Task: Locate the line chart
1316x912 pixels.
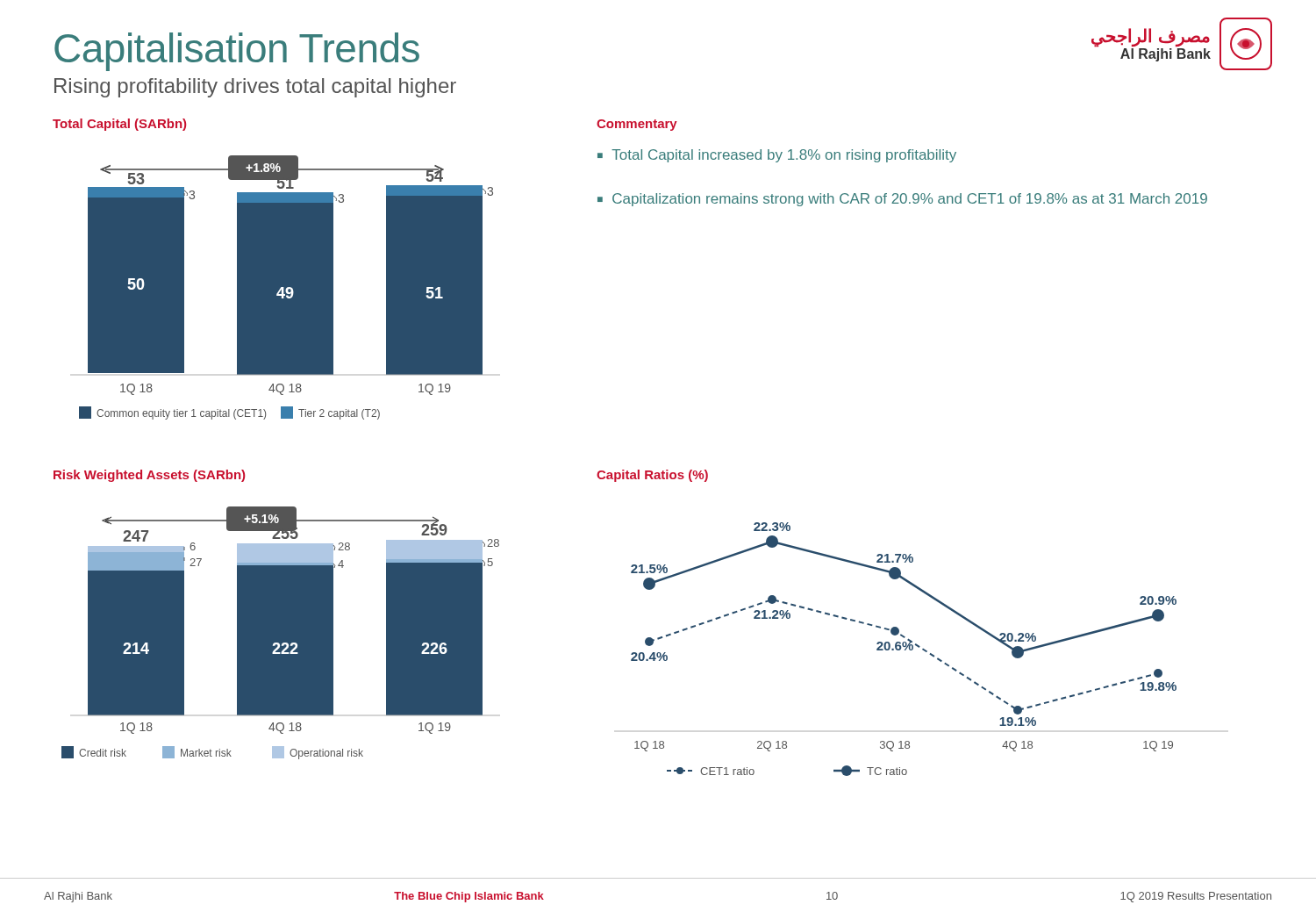Action: tap(930, 654)
